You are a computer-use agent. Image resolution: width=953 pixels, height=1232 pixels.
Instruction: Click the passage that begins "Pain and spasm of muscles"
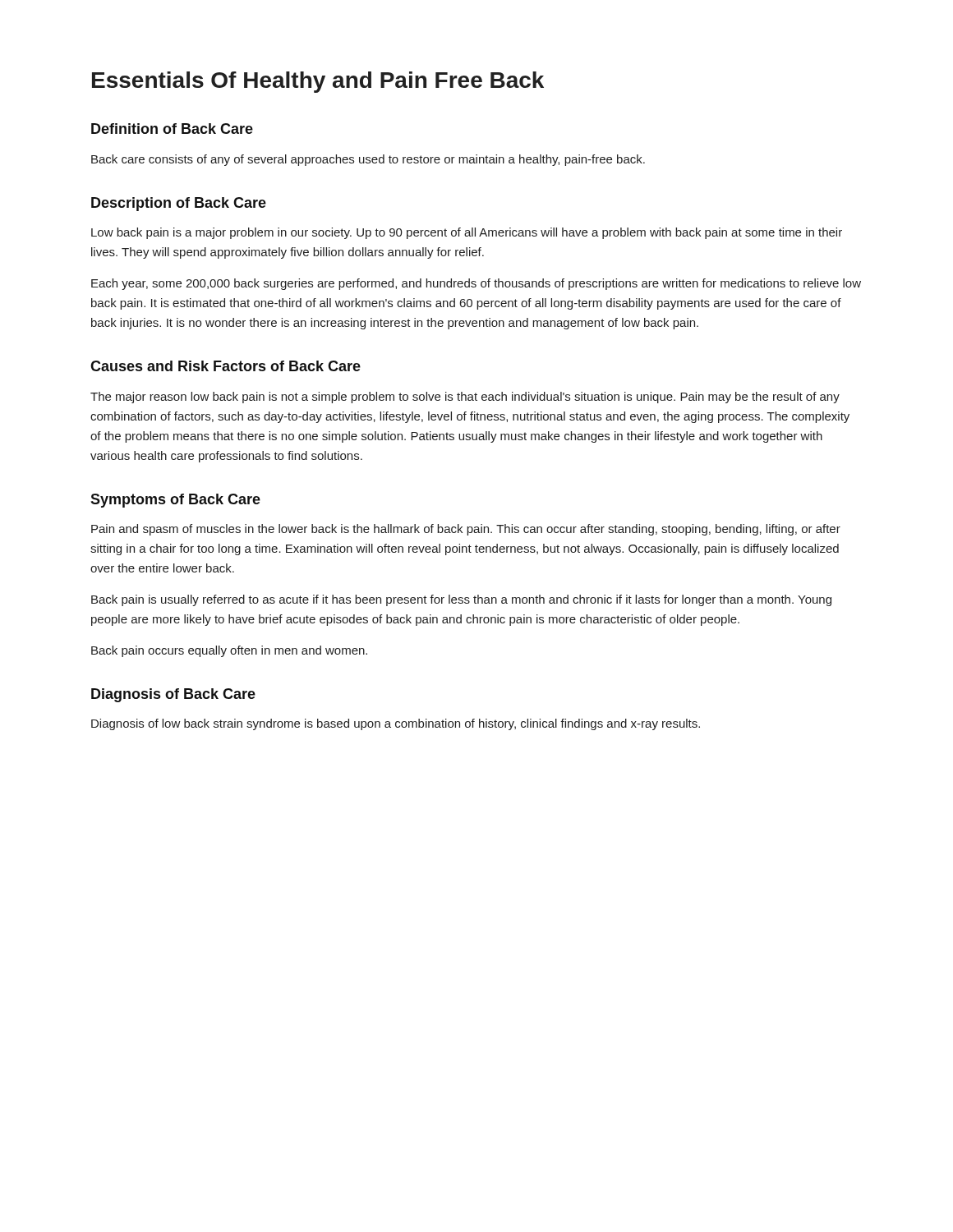coord(465,548)
